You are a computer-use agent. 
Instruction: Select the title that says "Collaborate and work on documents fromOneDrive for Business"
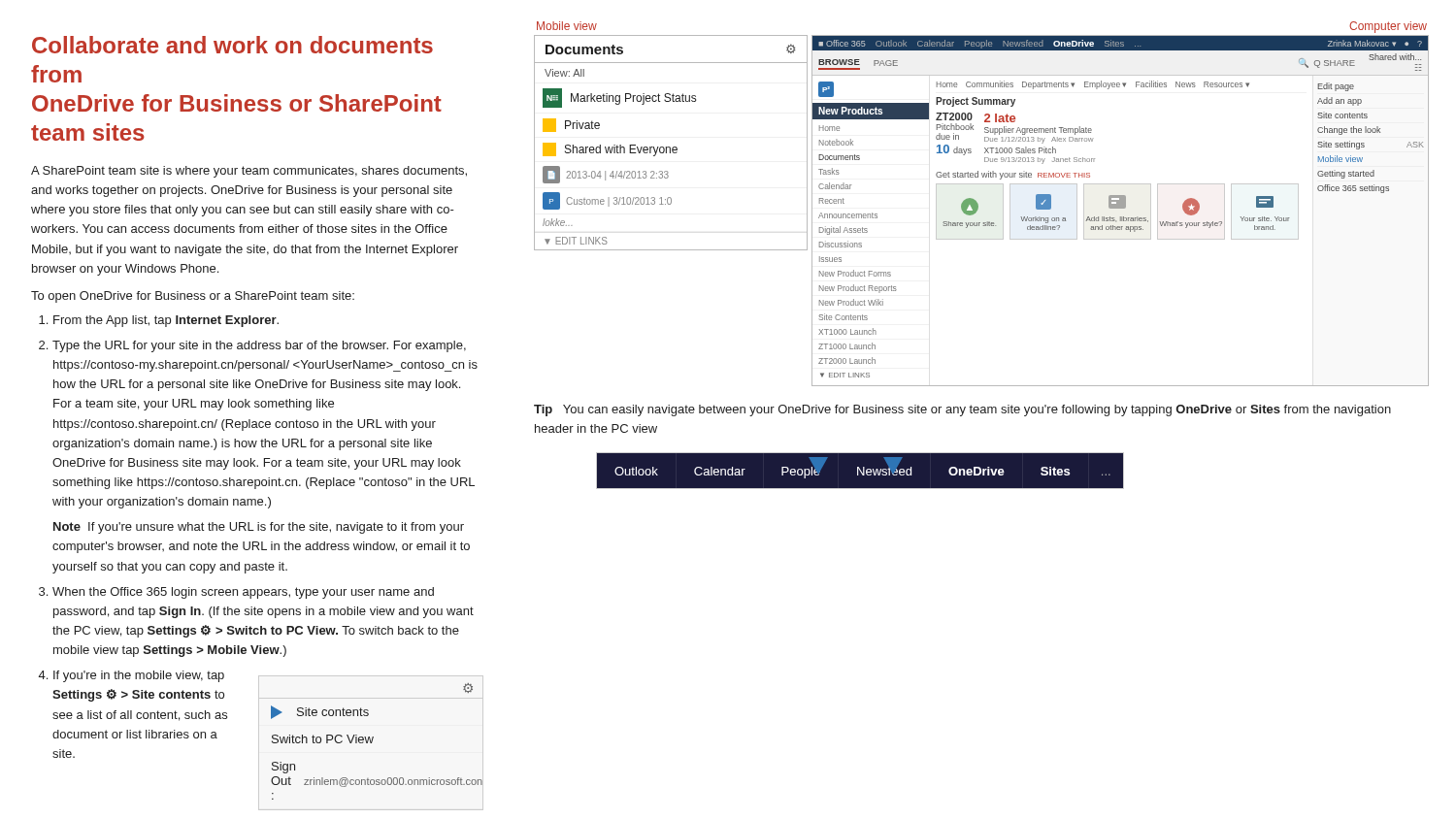tap(257, 89)
